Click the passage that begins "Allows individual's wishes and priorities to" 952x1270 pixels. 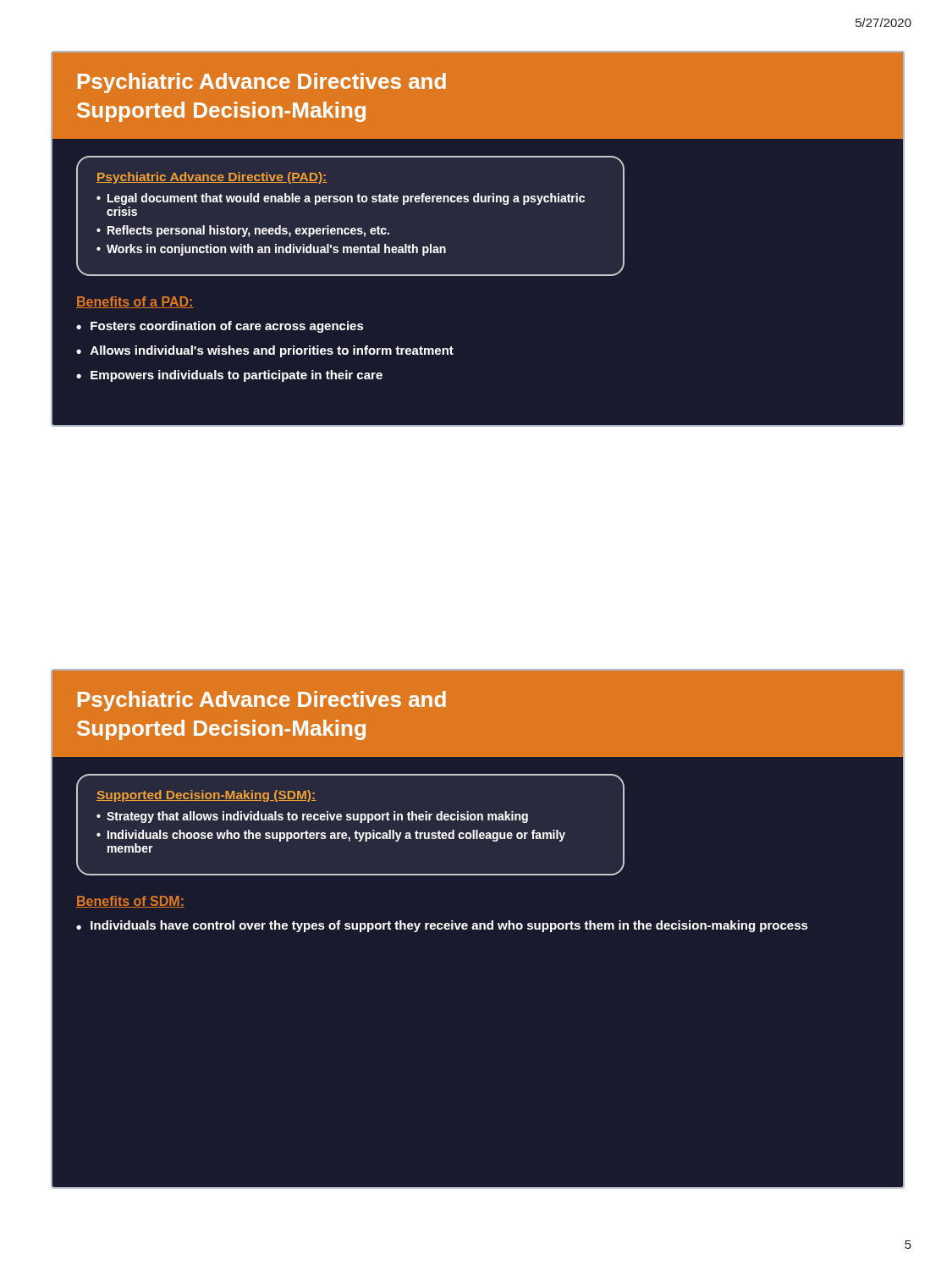point(272,350)
